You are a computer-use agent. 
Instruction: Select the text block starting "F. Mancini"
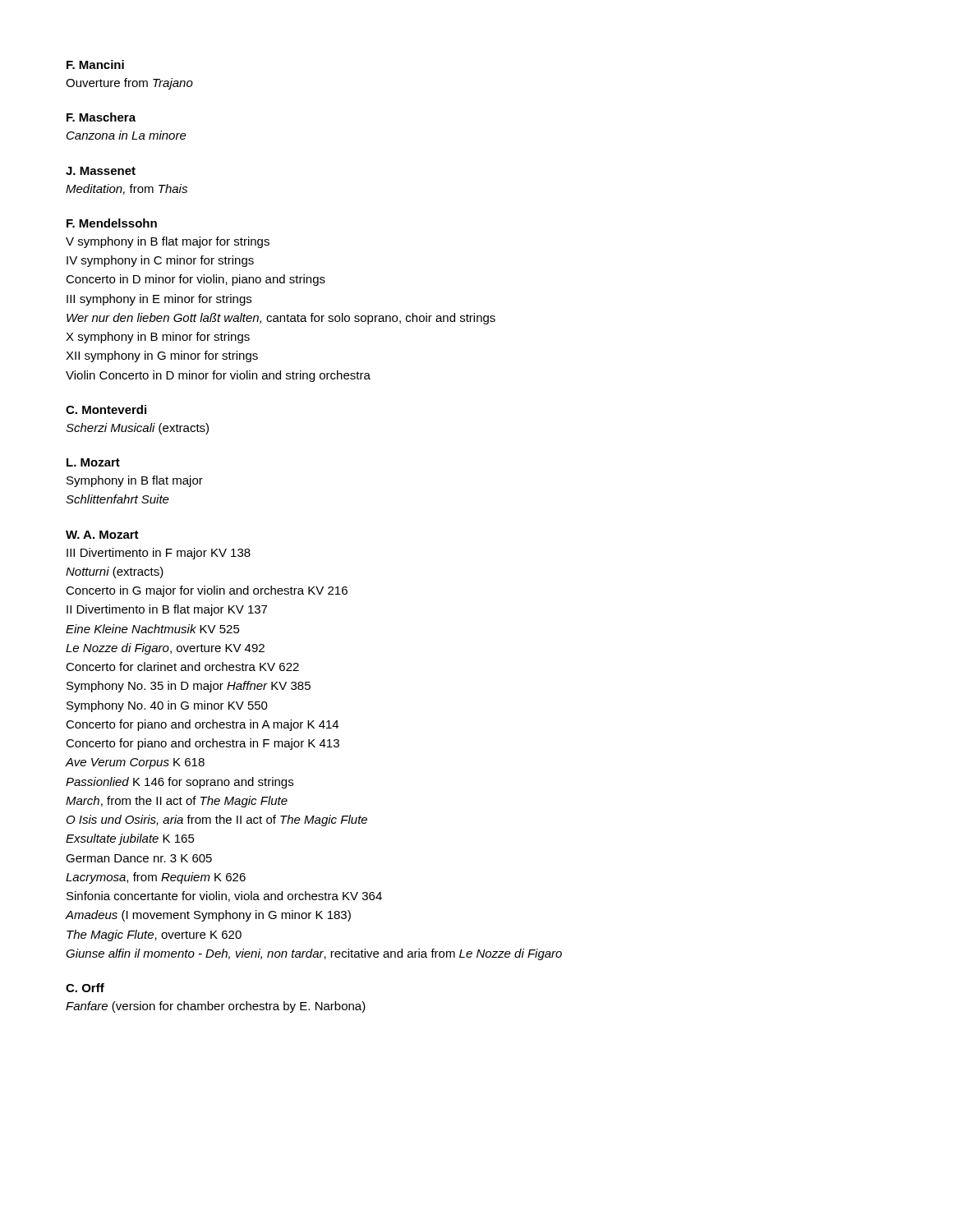[95, 64]
